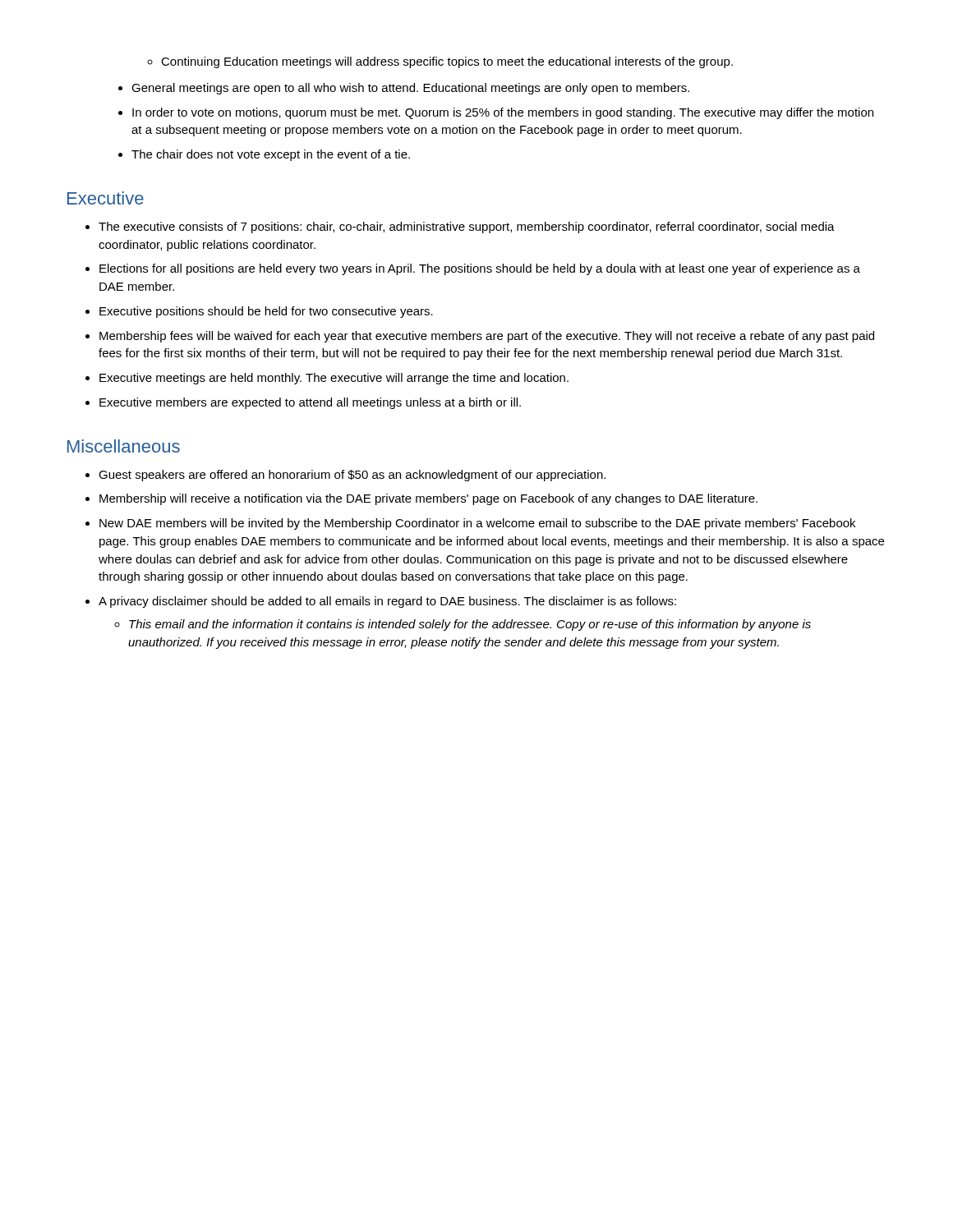Select the element starting "Elections for all positions are held"
953x1232 pixels.
tap(479, 277)
